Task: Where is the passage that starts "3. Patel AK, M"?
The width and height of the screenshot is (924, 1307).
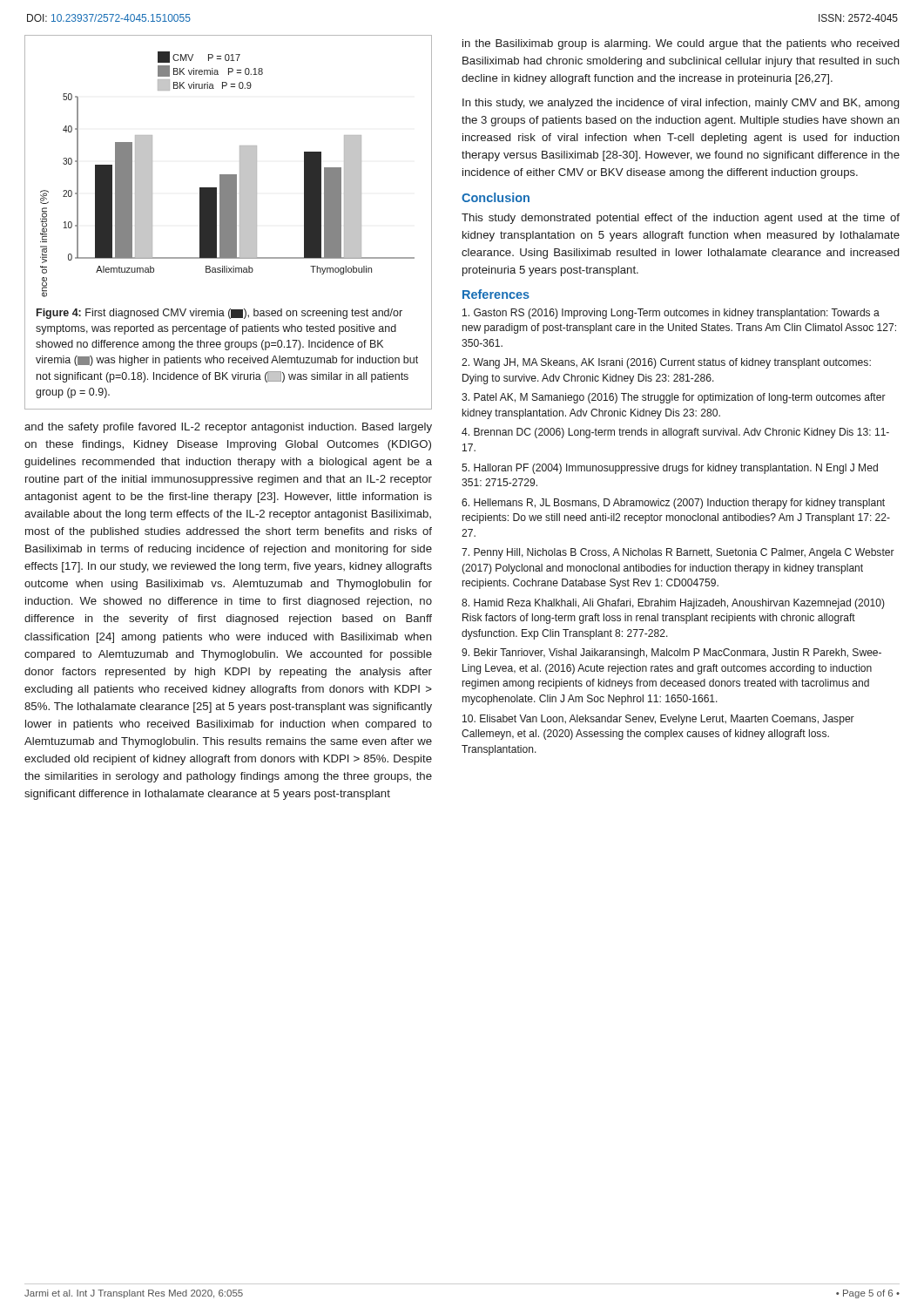Action: pyautogui.click(x=673, y=405)
